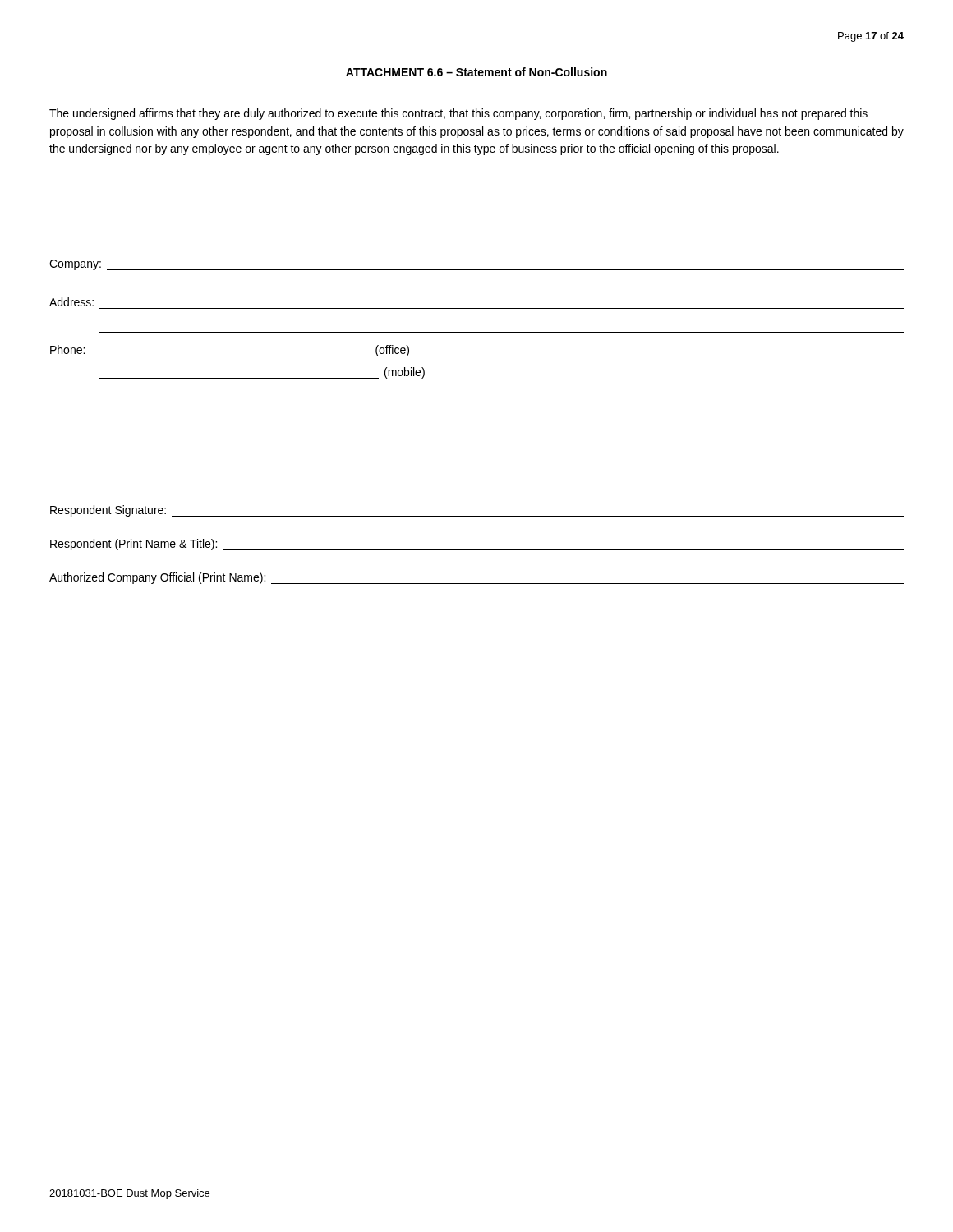
Task: Navigate to the block starting "Respondent Signature:"
Action: point(476,509)
